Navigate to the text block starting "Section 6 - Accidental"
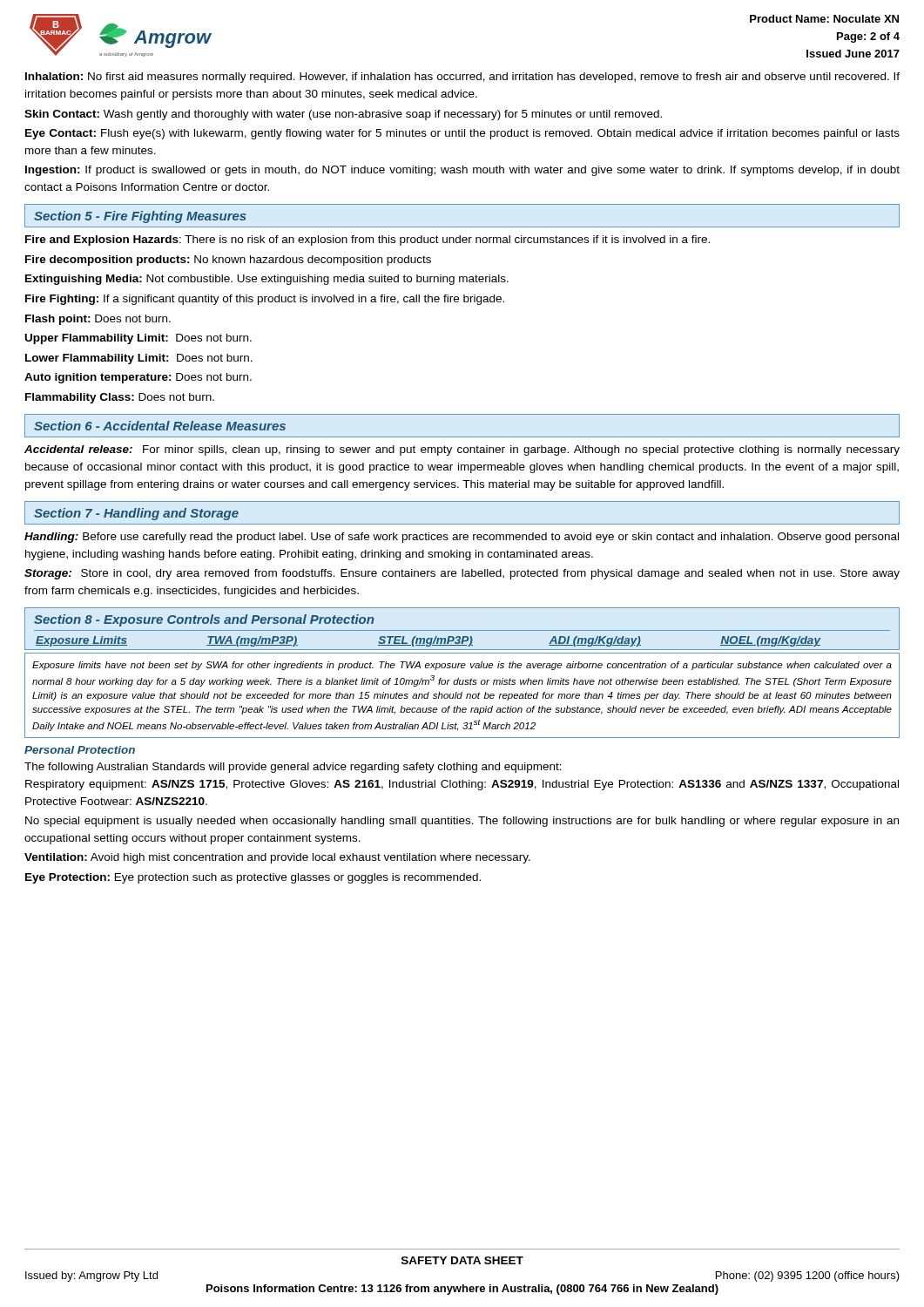Image resolution: width=924 pixels, height=1307 pixels. [x=160, y=426]
